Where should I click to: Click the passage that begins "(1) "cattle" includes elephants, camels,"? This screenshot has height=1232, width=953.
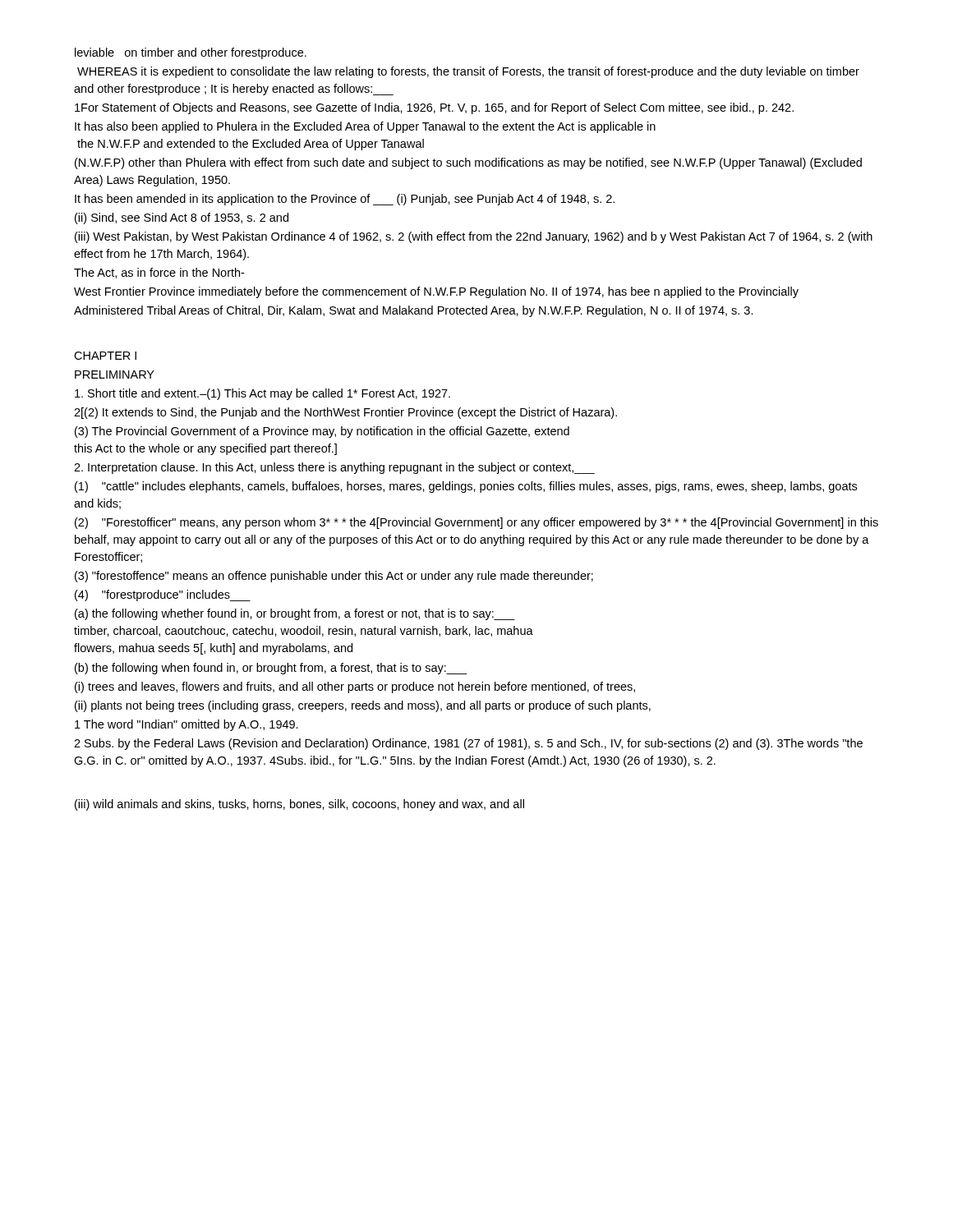[x=466, y=495]
